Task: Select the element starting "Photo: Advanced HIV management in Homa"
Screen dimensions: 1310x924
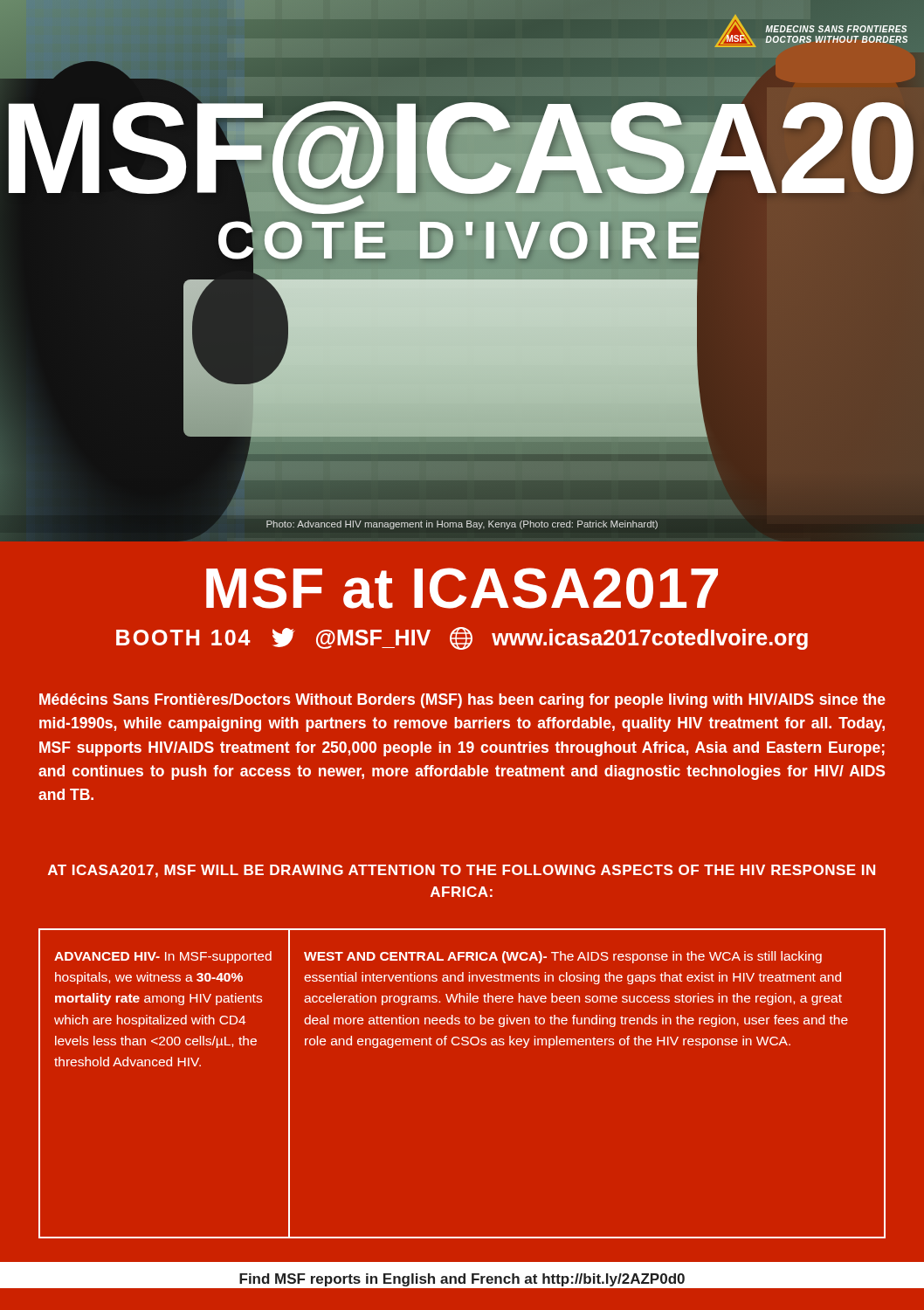Action: 462,524
